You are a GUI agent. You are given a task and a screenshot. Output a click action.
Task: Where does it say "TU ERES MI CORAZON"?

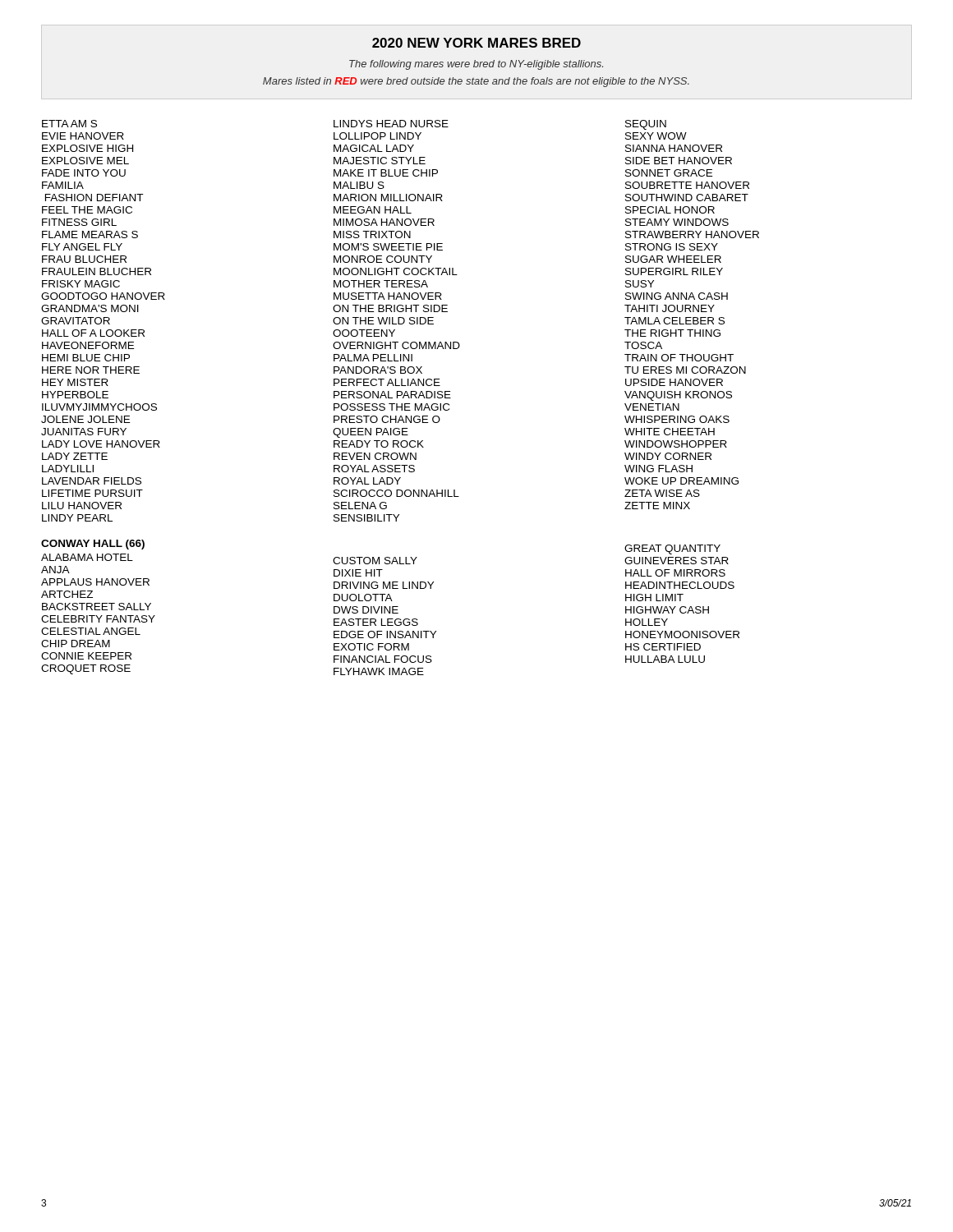[685, 370]
